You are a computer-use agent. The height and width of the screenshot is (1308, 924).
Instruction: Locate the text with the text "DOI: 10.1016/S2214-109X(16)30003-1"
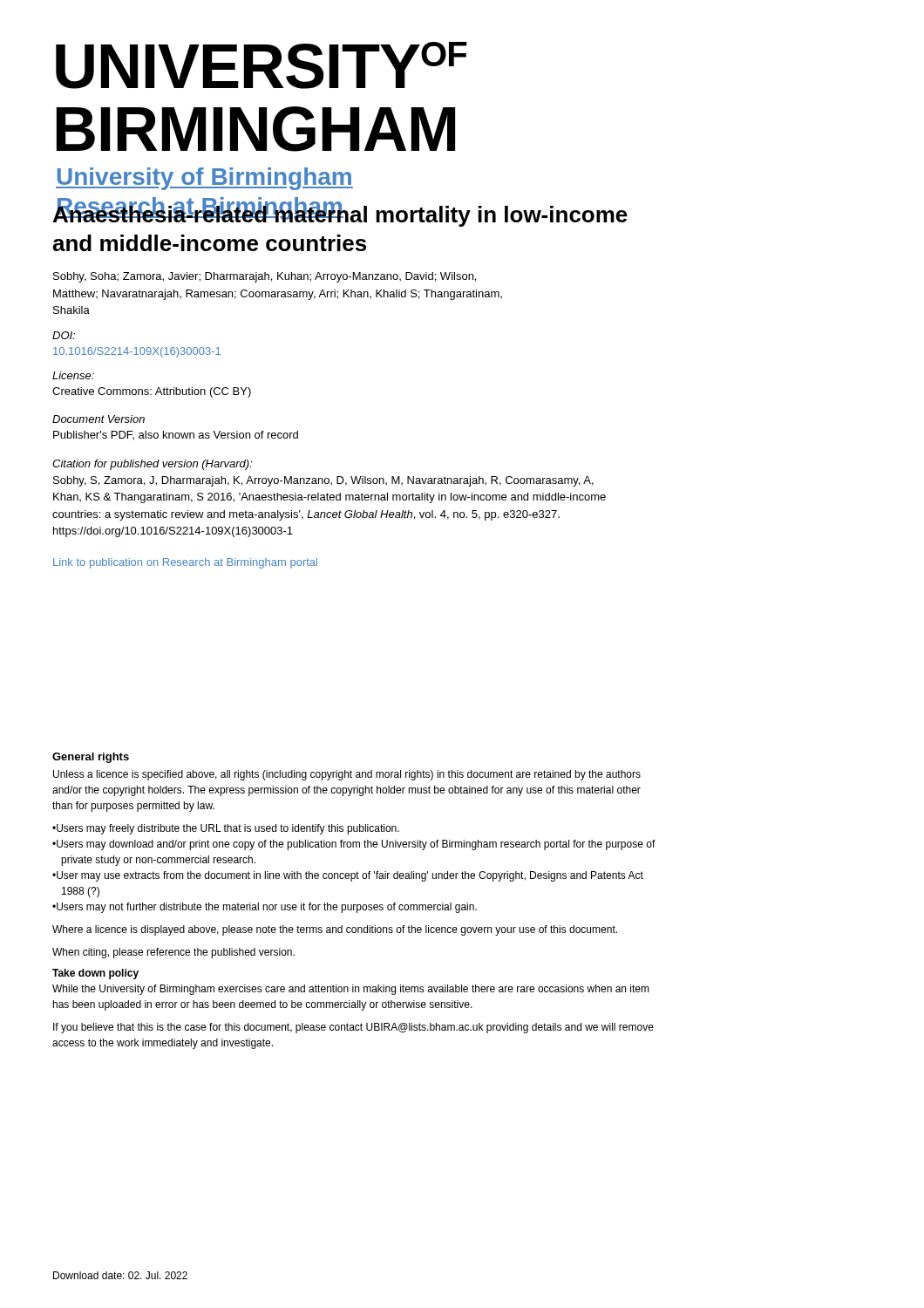point(64,335)
